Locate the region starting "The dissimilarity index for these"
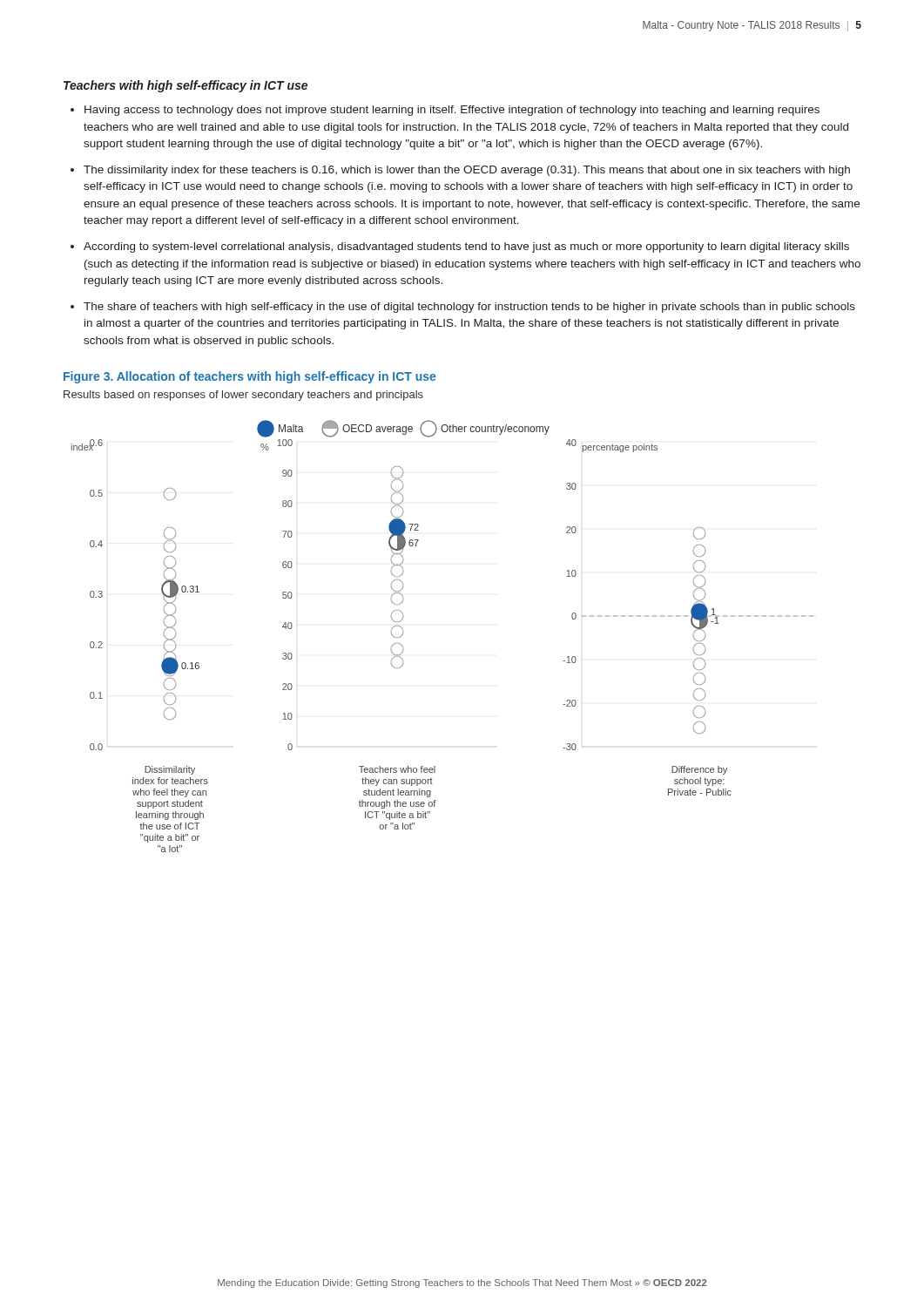Viewport: 924px width, 1307px height. point(472,195)
